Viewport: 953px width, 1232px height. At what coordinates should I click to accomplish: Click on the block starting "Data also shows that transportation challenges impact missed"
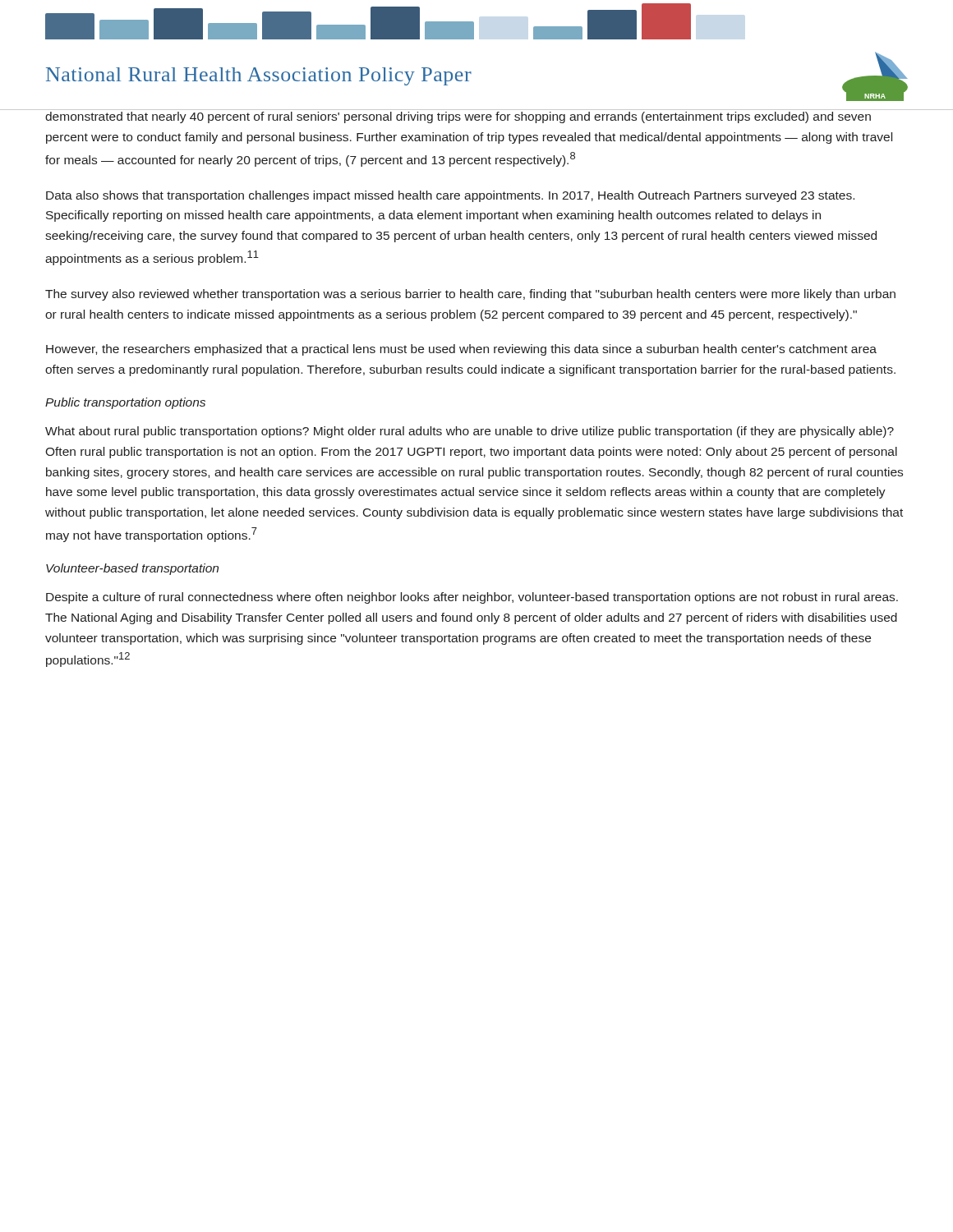tap(461, 227)
